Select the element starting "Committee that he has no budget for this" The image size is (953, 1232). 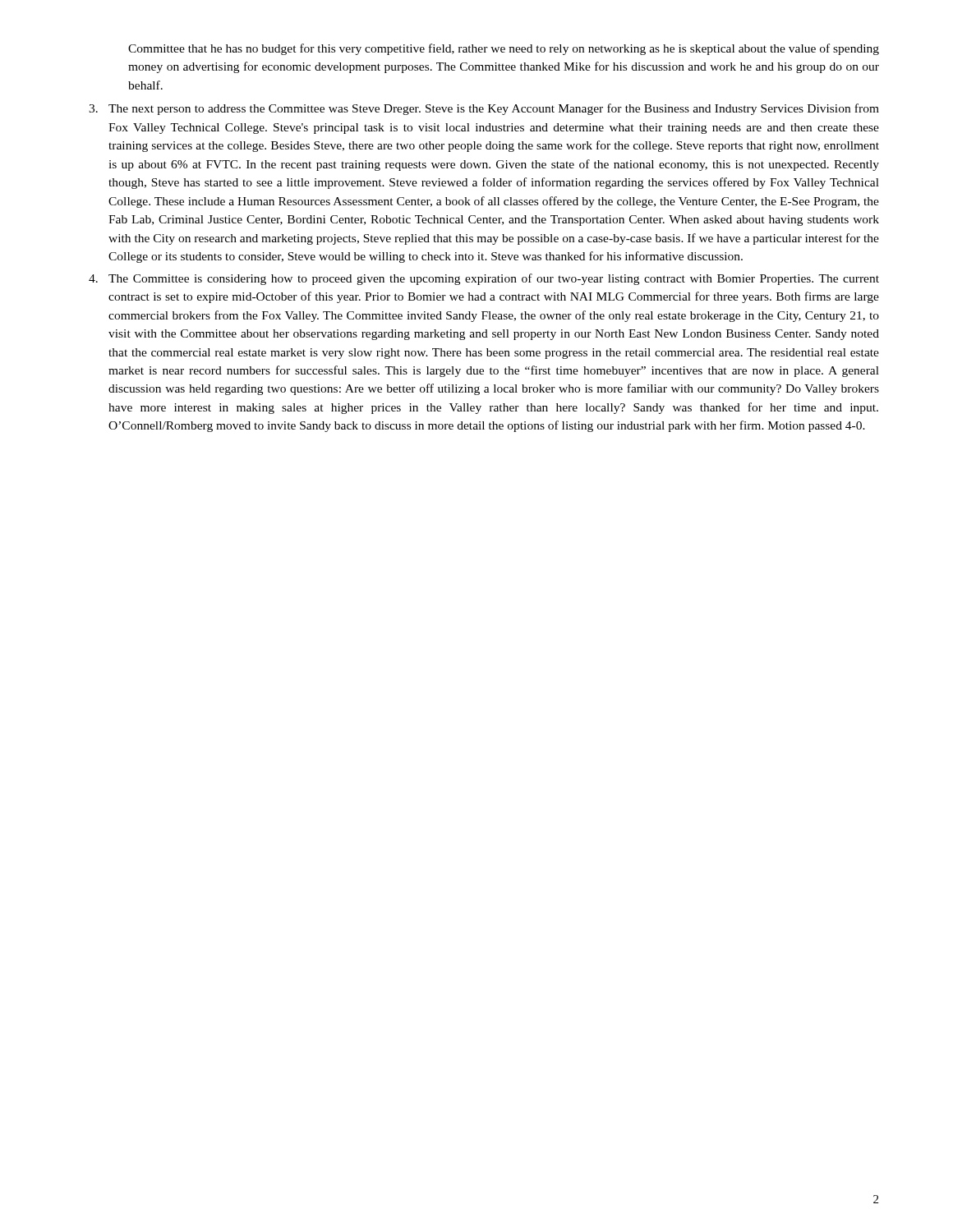click(504, 66)
